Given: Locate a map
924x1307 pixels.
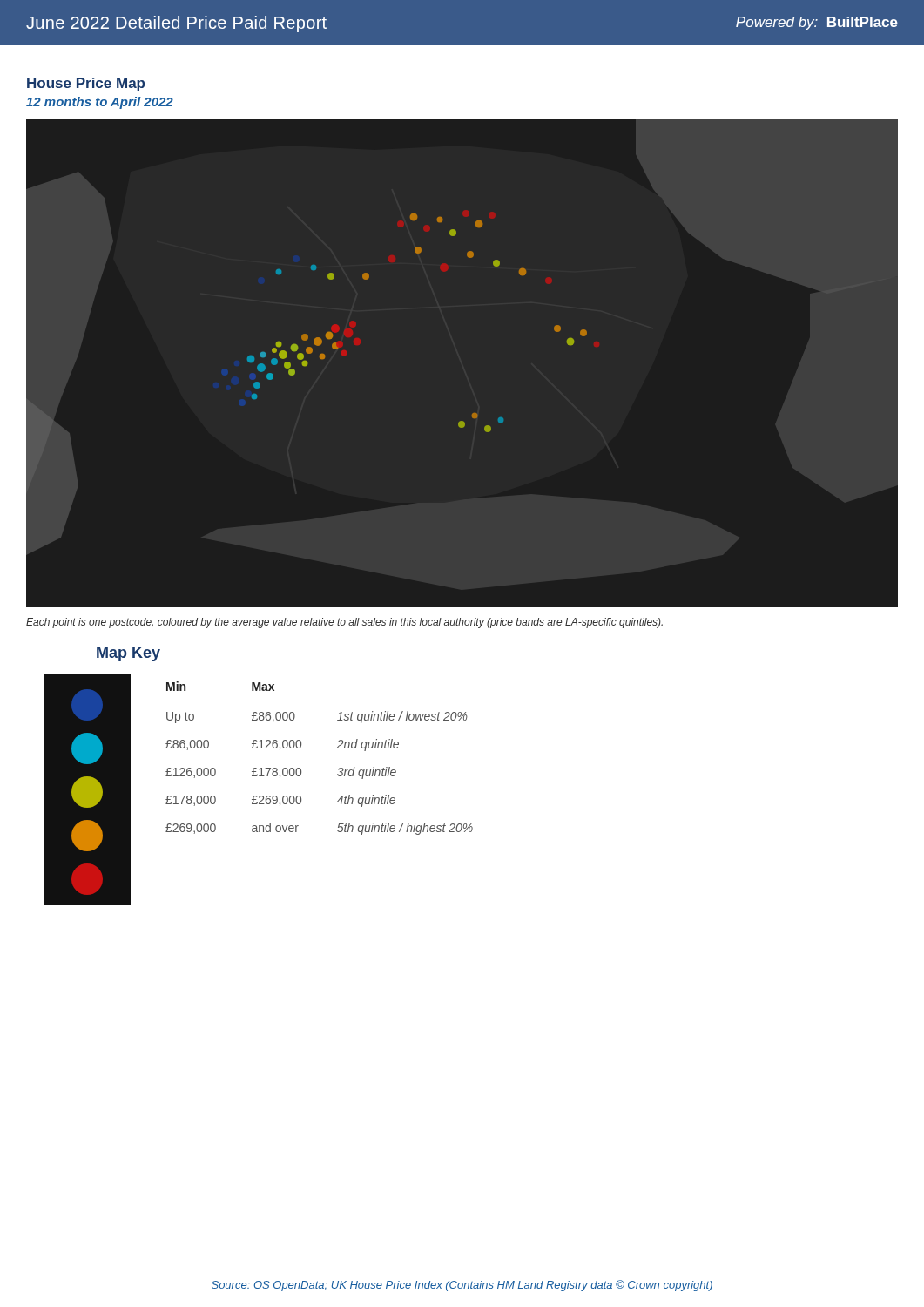Looking at the screenshot, I should pos(462,363).
